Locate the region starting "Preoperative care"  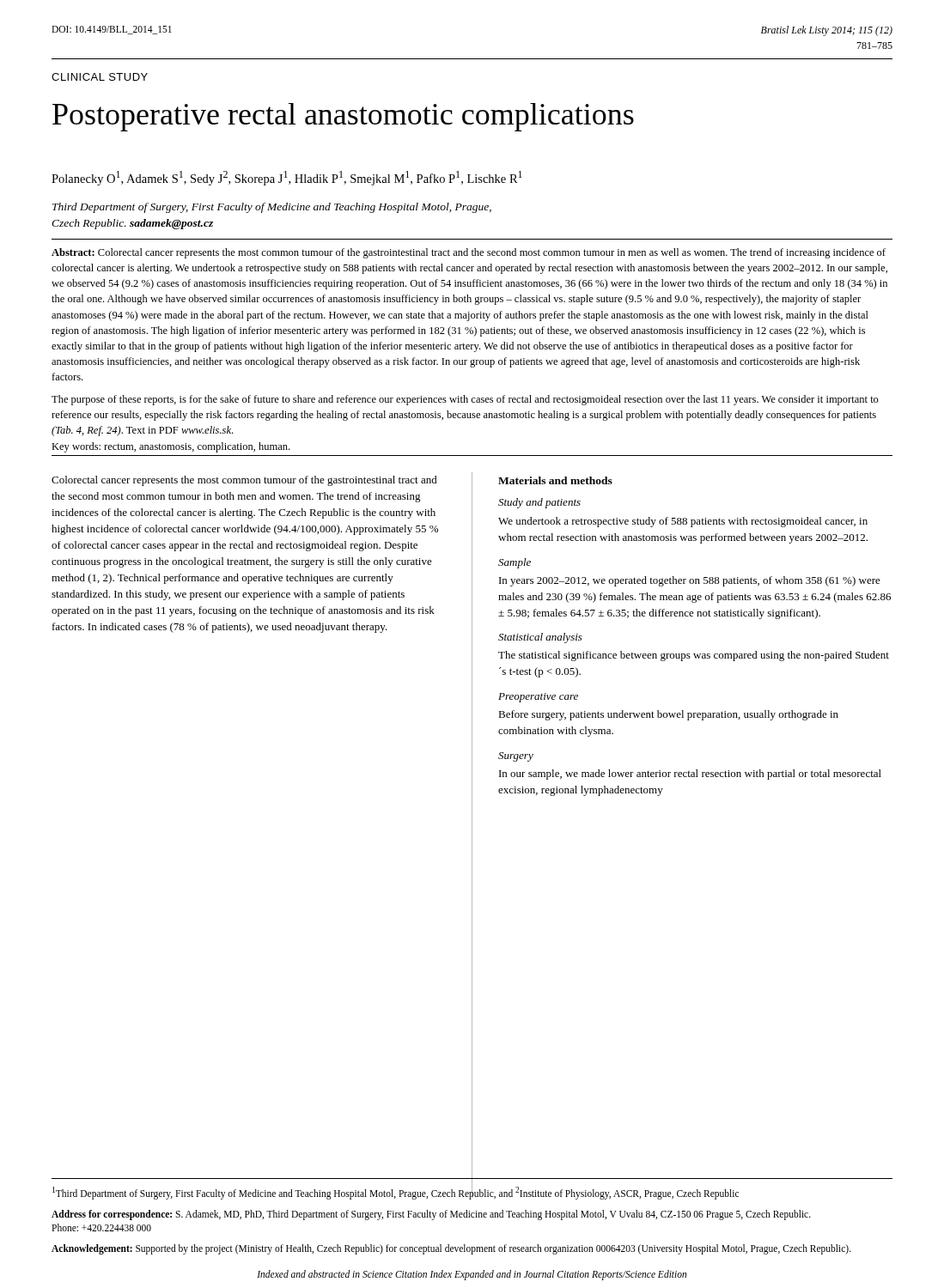[538, 696]
